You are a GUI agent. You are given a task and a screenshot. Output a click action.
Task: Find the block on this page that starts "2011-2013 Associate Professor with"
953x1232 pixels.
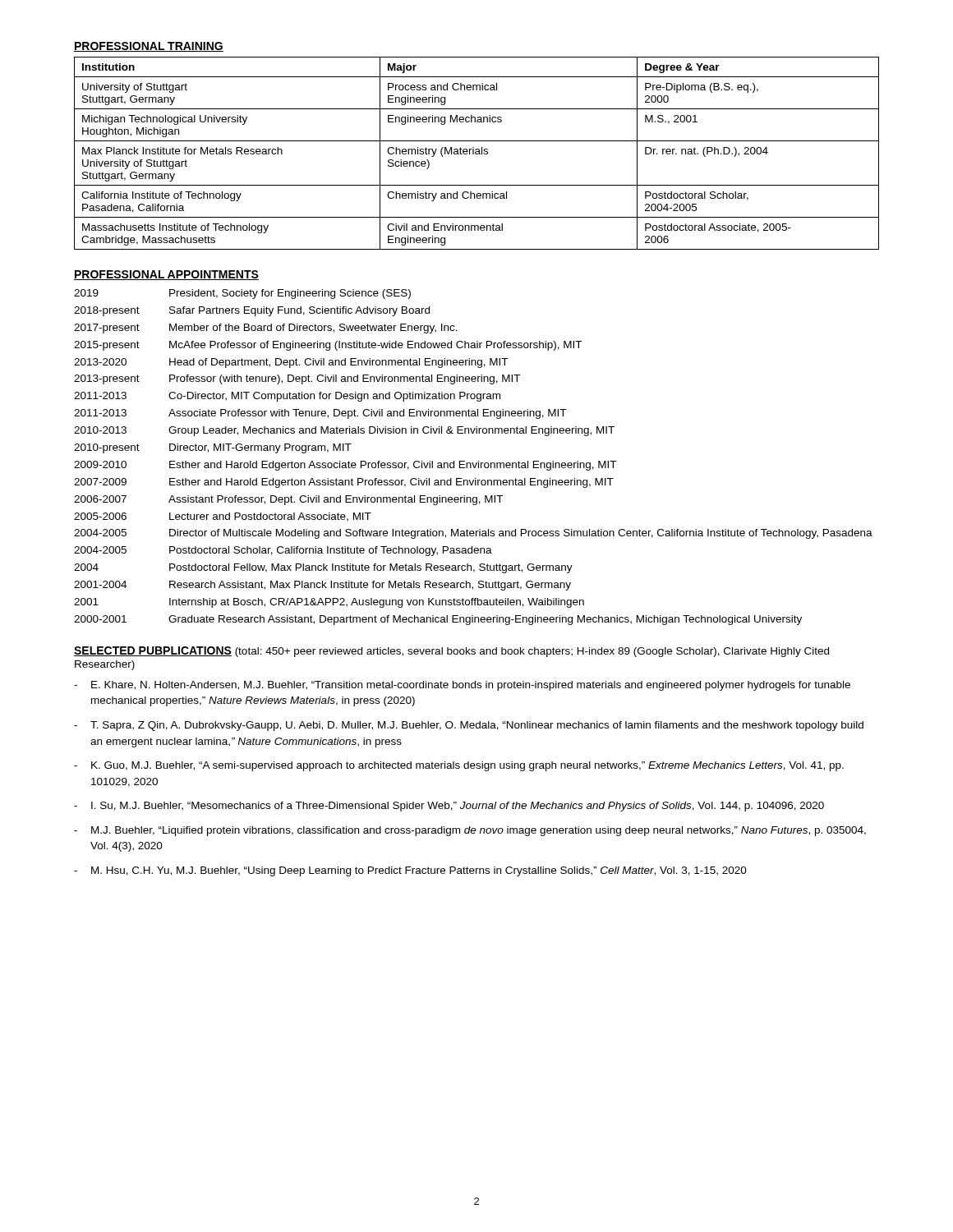pyautogui.click(x=476, y=414)
